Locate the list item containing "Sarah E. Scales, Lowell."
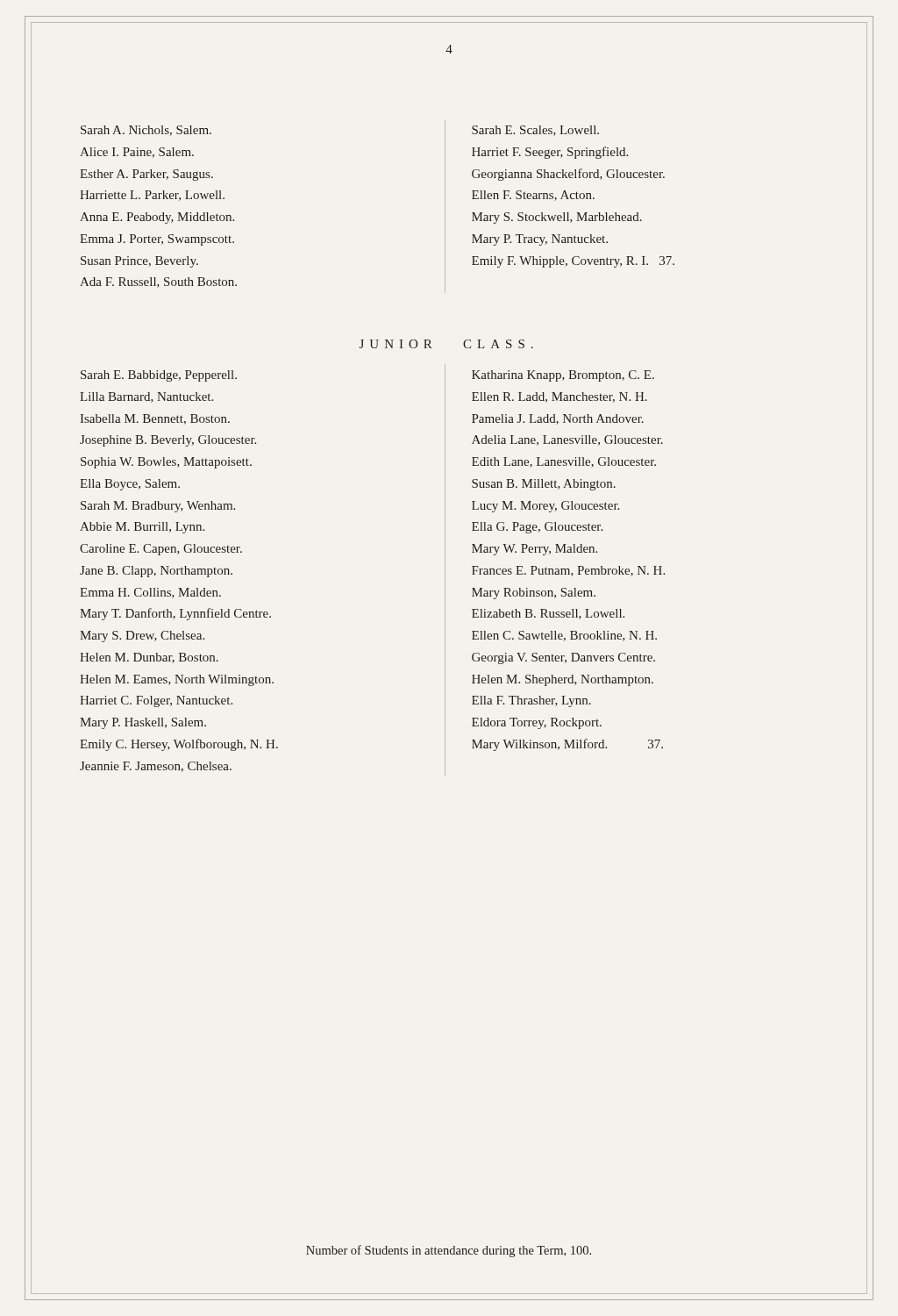 click(536, 130)
